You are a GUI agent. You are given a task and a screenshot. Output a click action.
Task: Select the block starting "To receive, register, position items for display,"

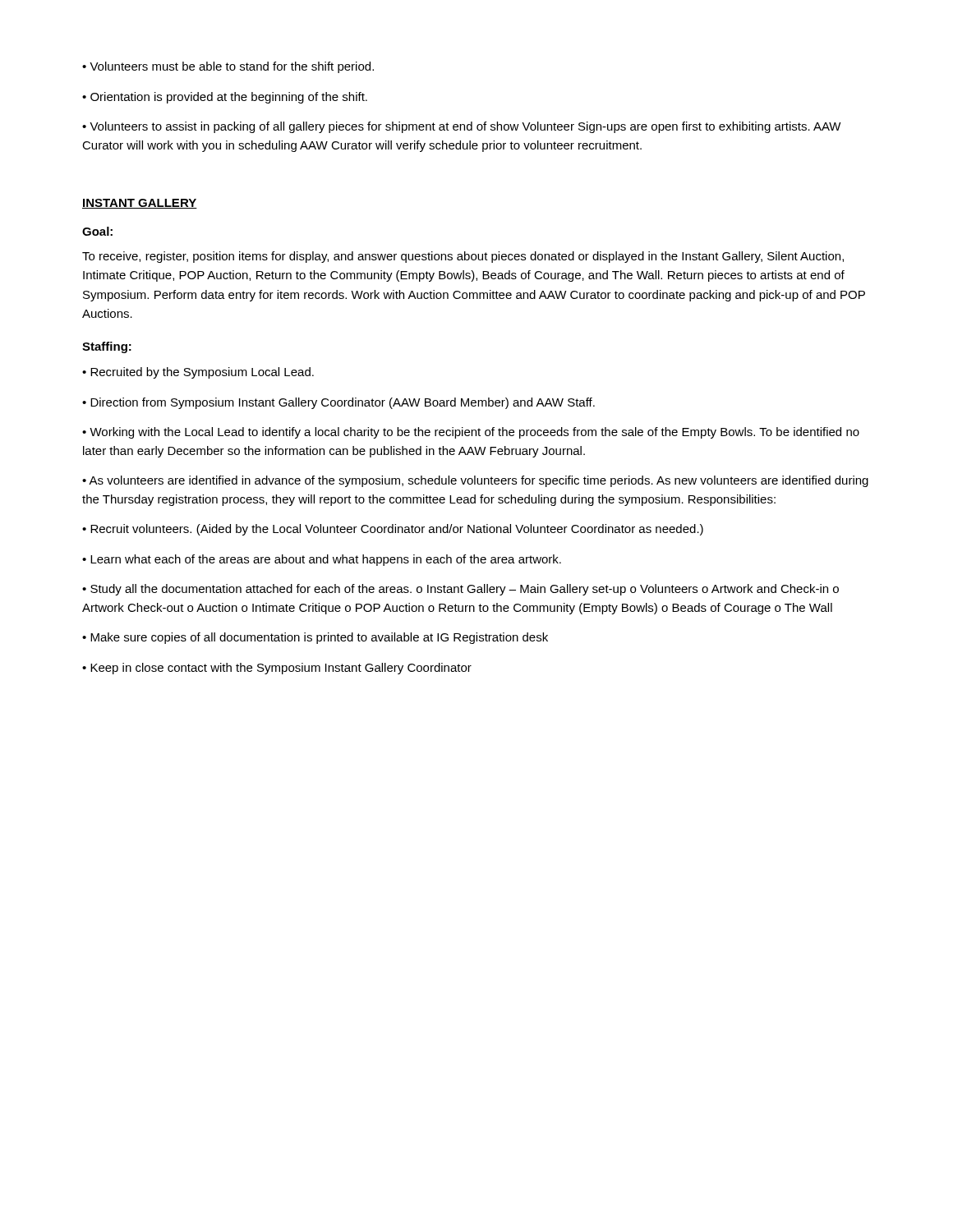[474, 284]
